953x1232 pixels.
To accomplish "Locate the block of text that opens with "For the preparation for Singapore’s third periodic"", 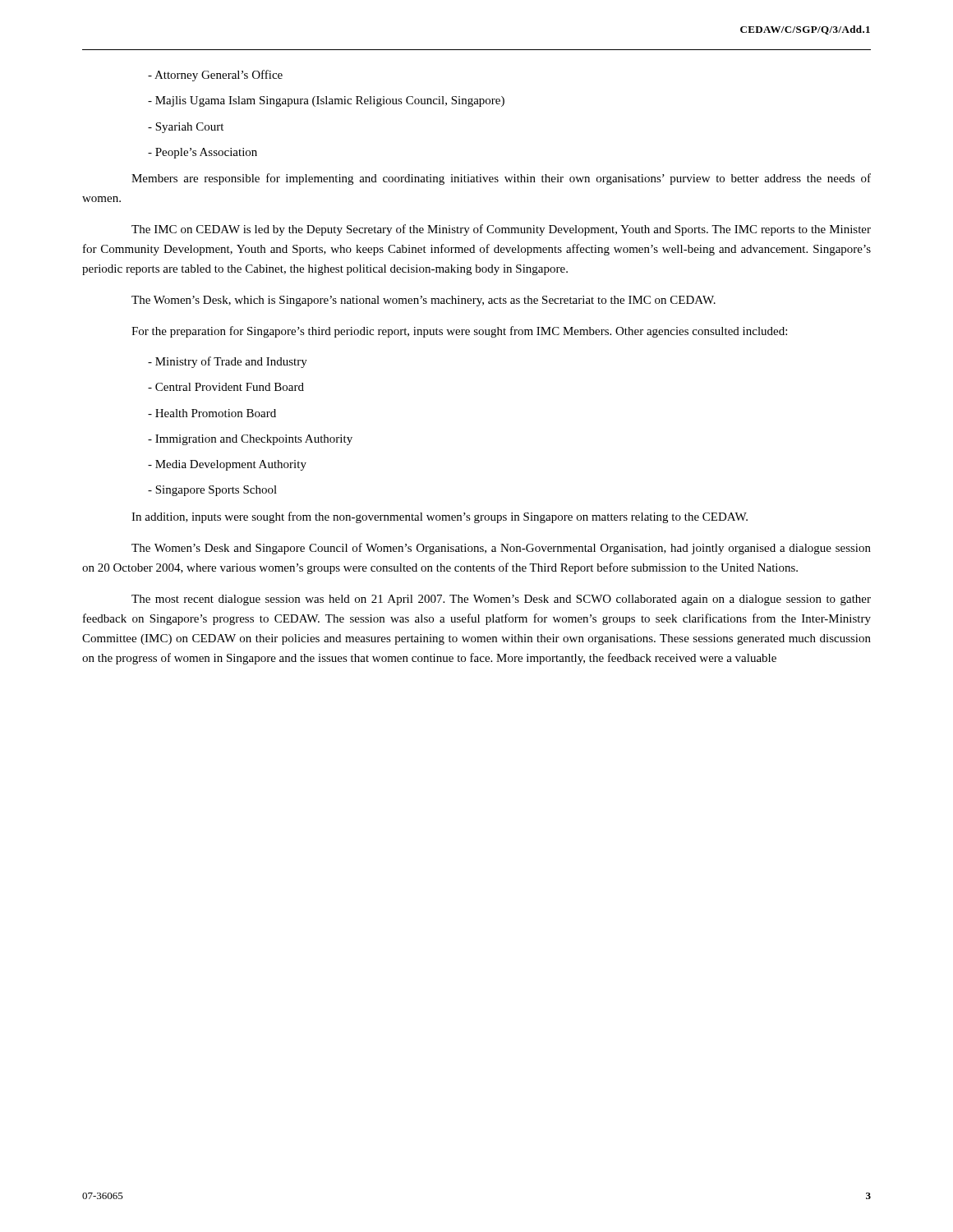I will coord(460,331).
